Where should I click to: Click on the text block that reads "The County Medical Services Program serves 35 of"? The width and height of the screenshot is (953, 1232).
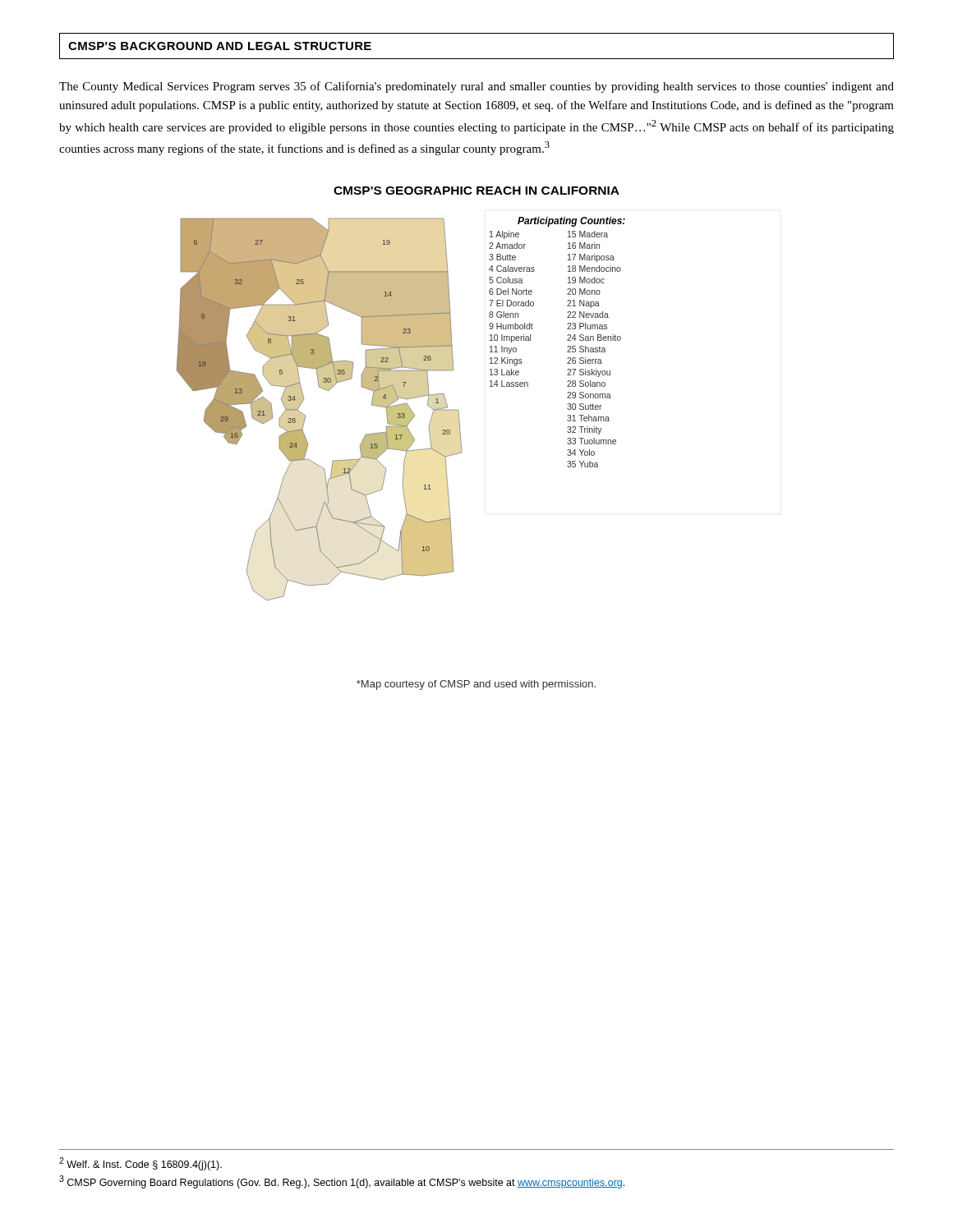click(476, 118)
